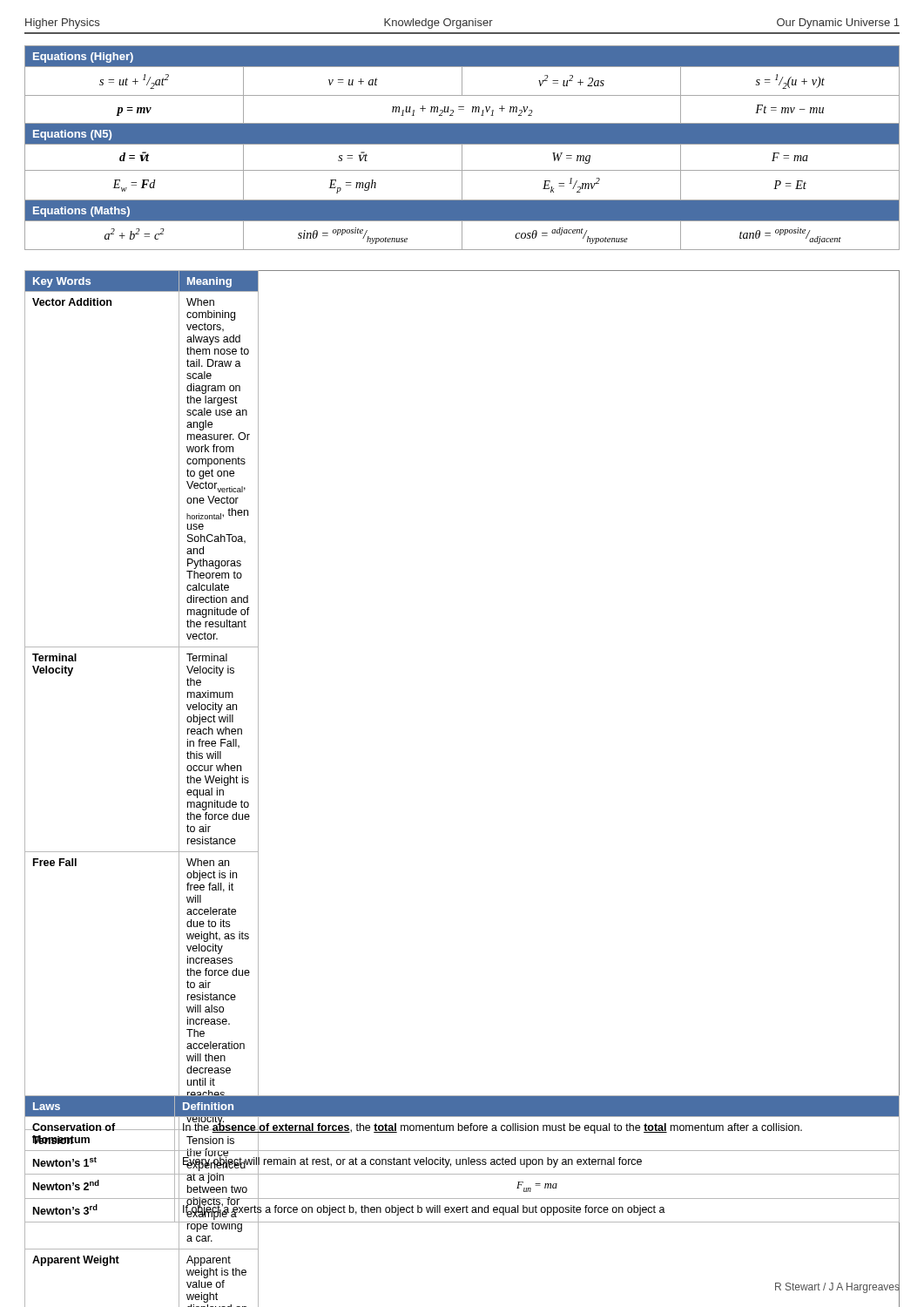Viewport: 924px width, 1307px height.
Task: Find the table that mentions "Every object will"
Action: 462,1159
